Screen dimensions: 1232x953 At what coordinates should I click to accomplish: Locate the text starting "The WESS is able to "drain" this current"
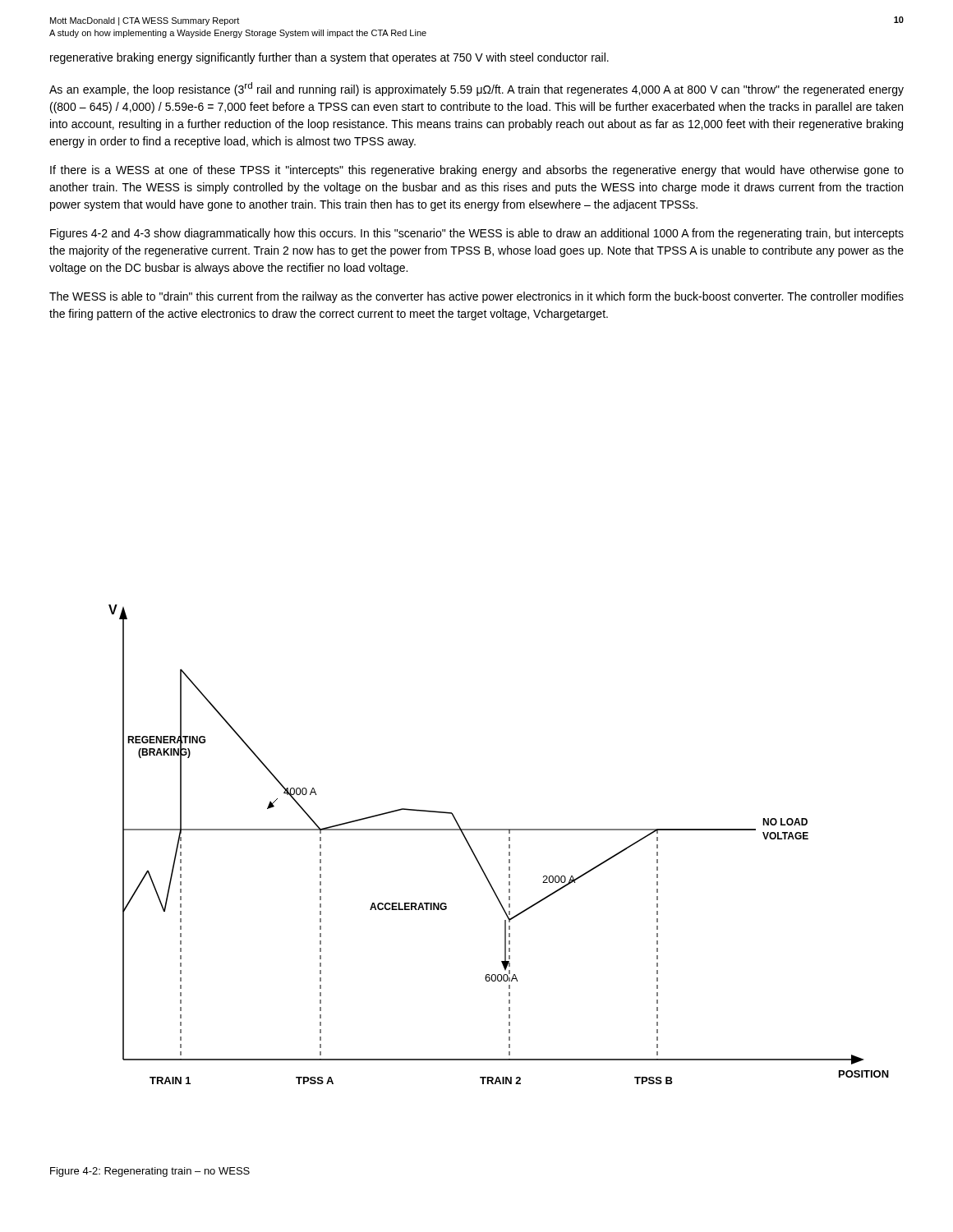click(476, 305)
